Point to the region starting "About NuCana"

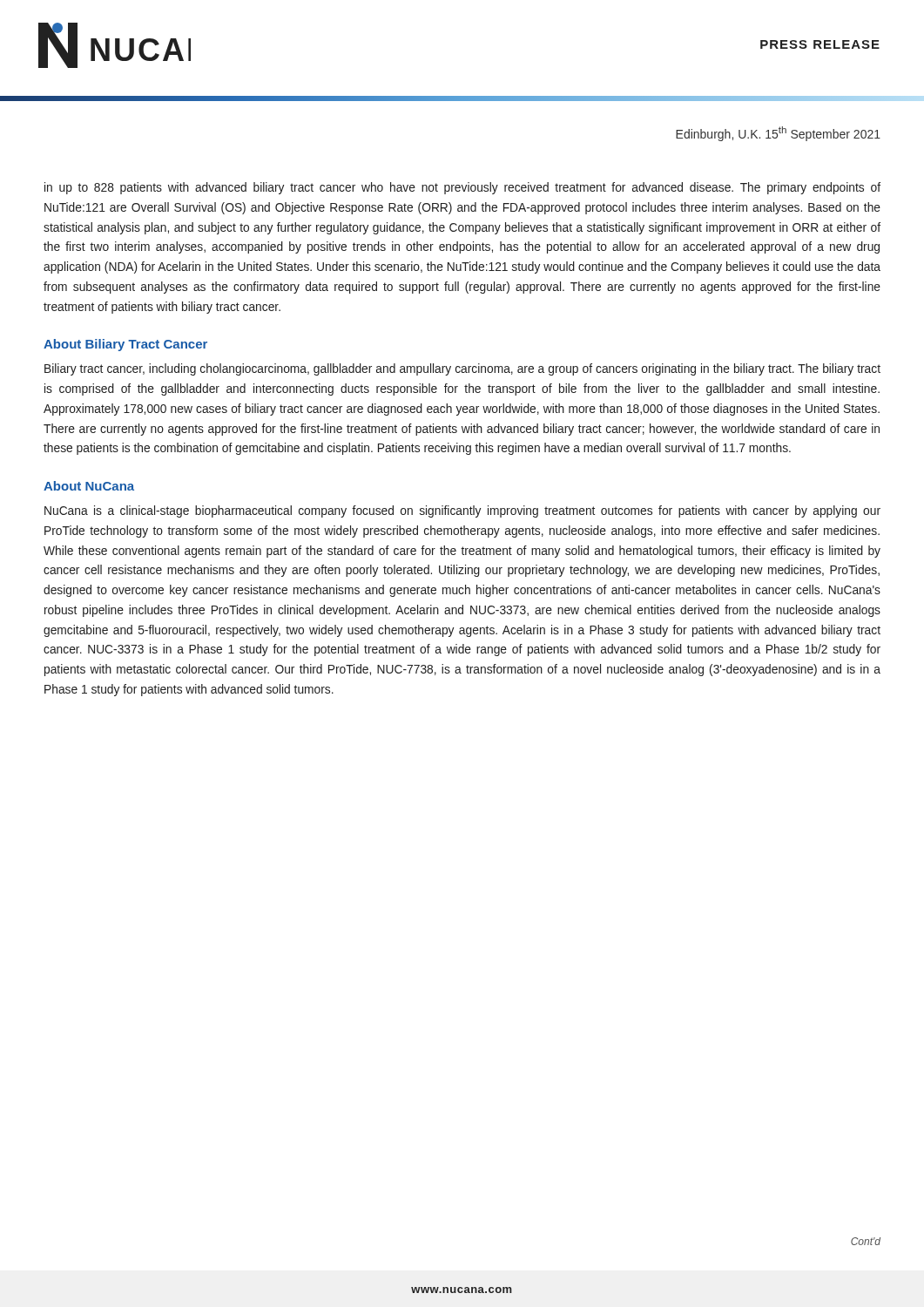[x=89, y=486]
